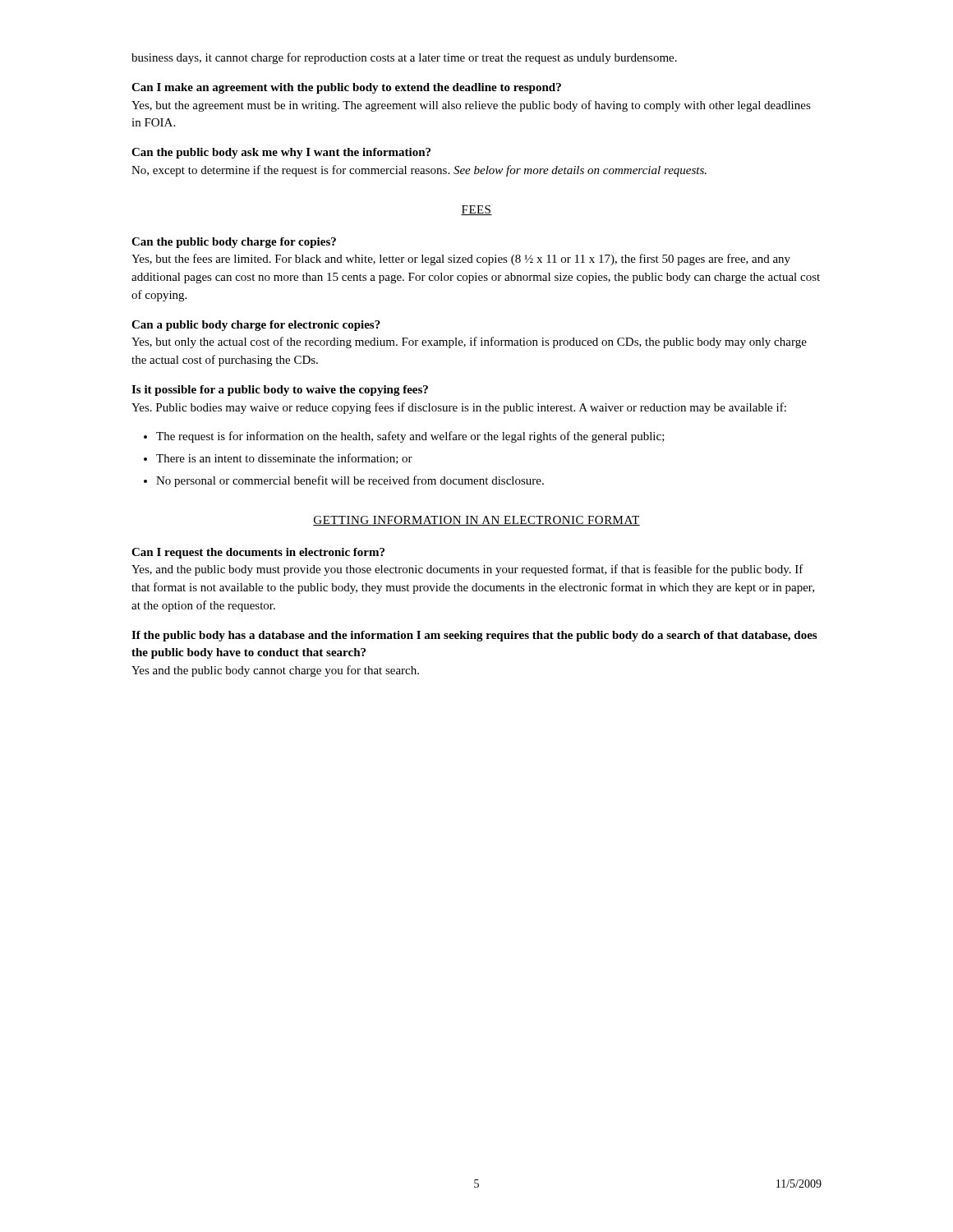This screenshot has width=953, height=1232.
Task: Locate the element starting "Can I request the documents in electronic"
Action: [x=473, y=578]
